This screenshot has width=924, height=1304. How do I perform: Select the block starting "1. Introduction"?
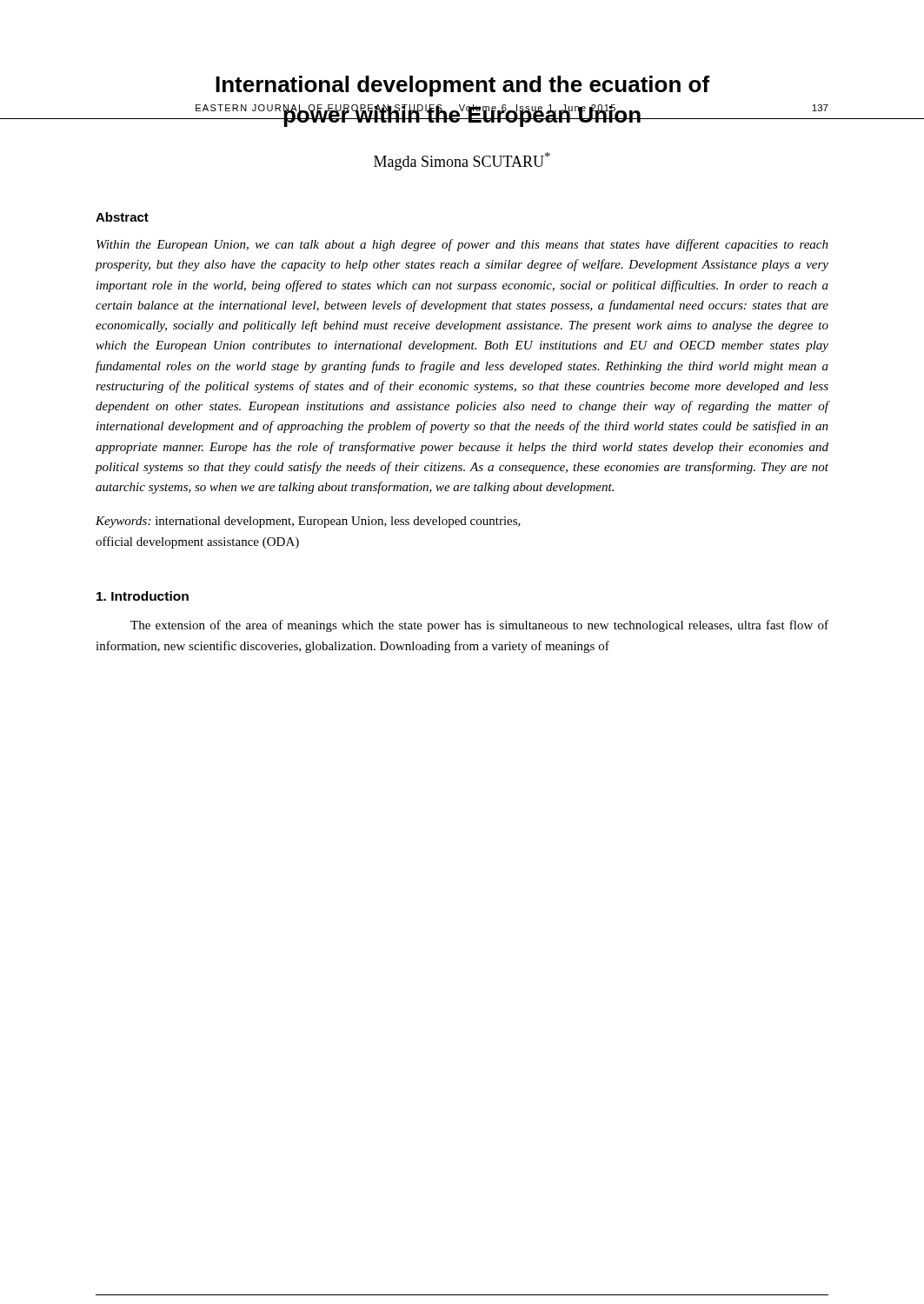pos(142,596)
